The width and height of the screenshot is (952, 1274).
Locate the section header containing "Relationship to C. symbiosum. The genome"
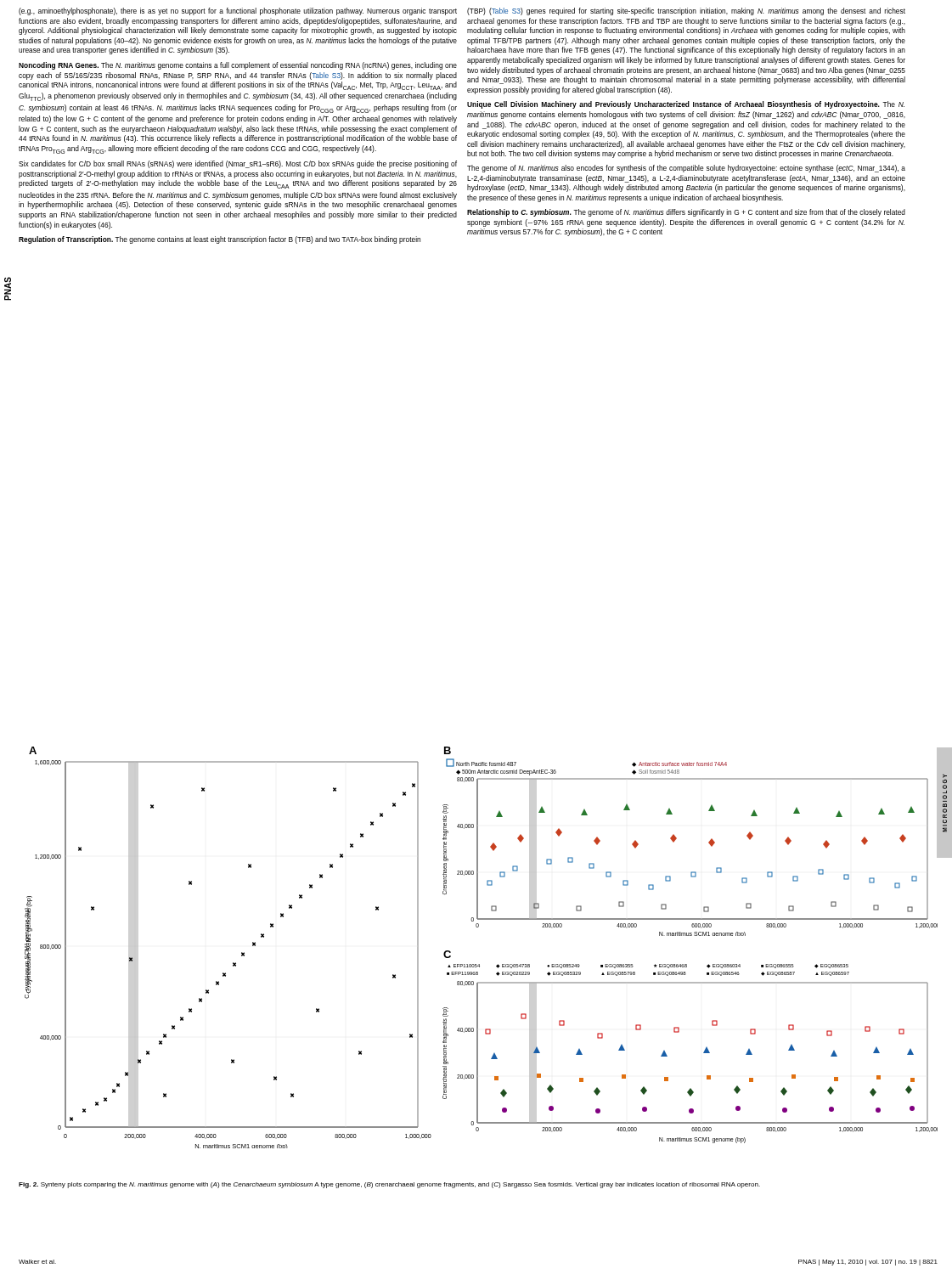tap(686, 222)
